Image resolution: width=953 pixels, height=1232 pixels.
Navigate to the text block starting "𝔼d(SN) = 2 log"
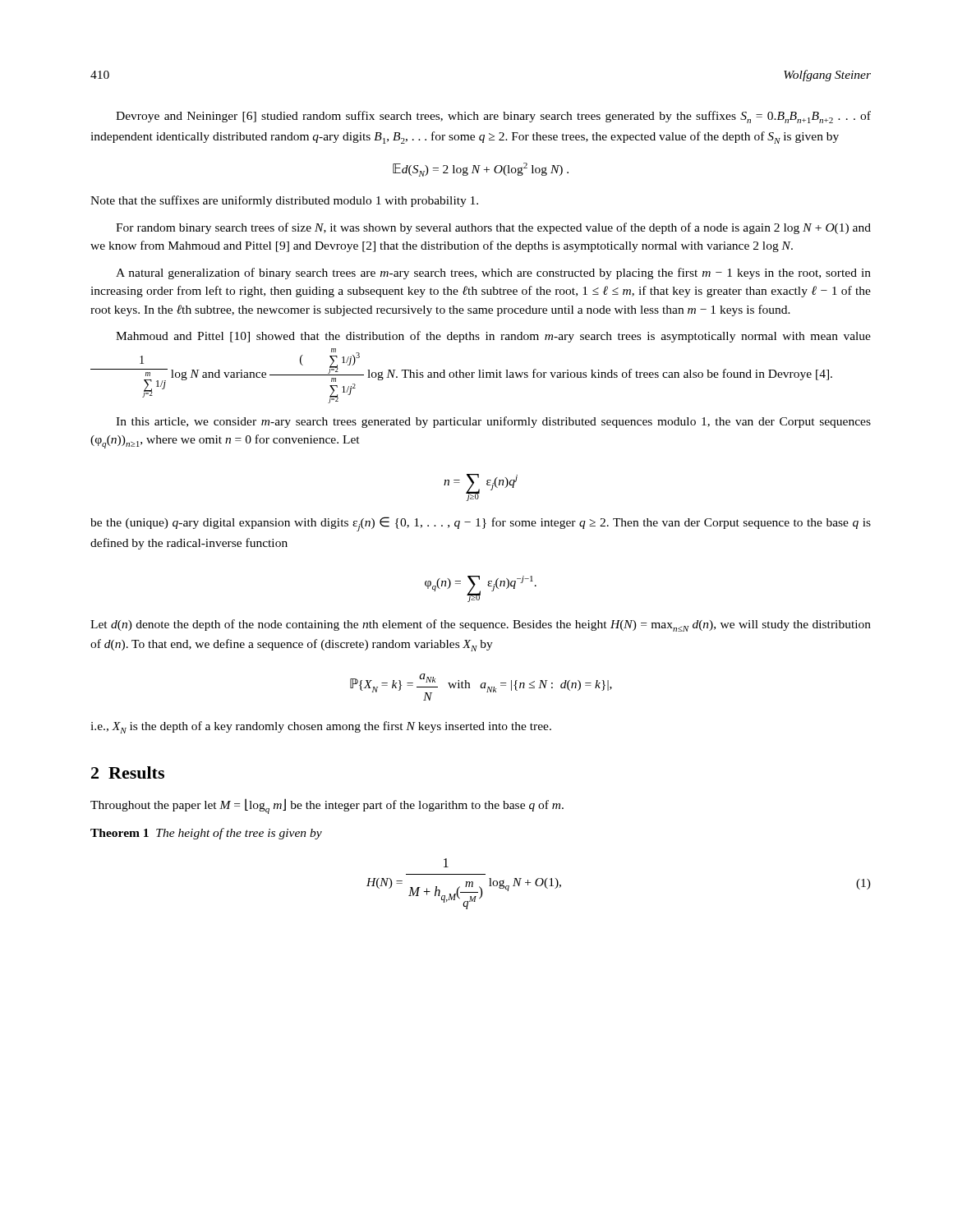tap(481, 169)
